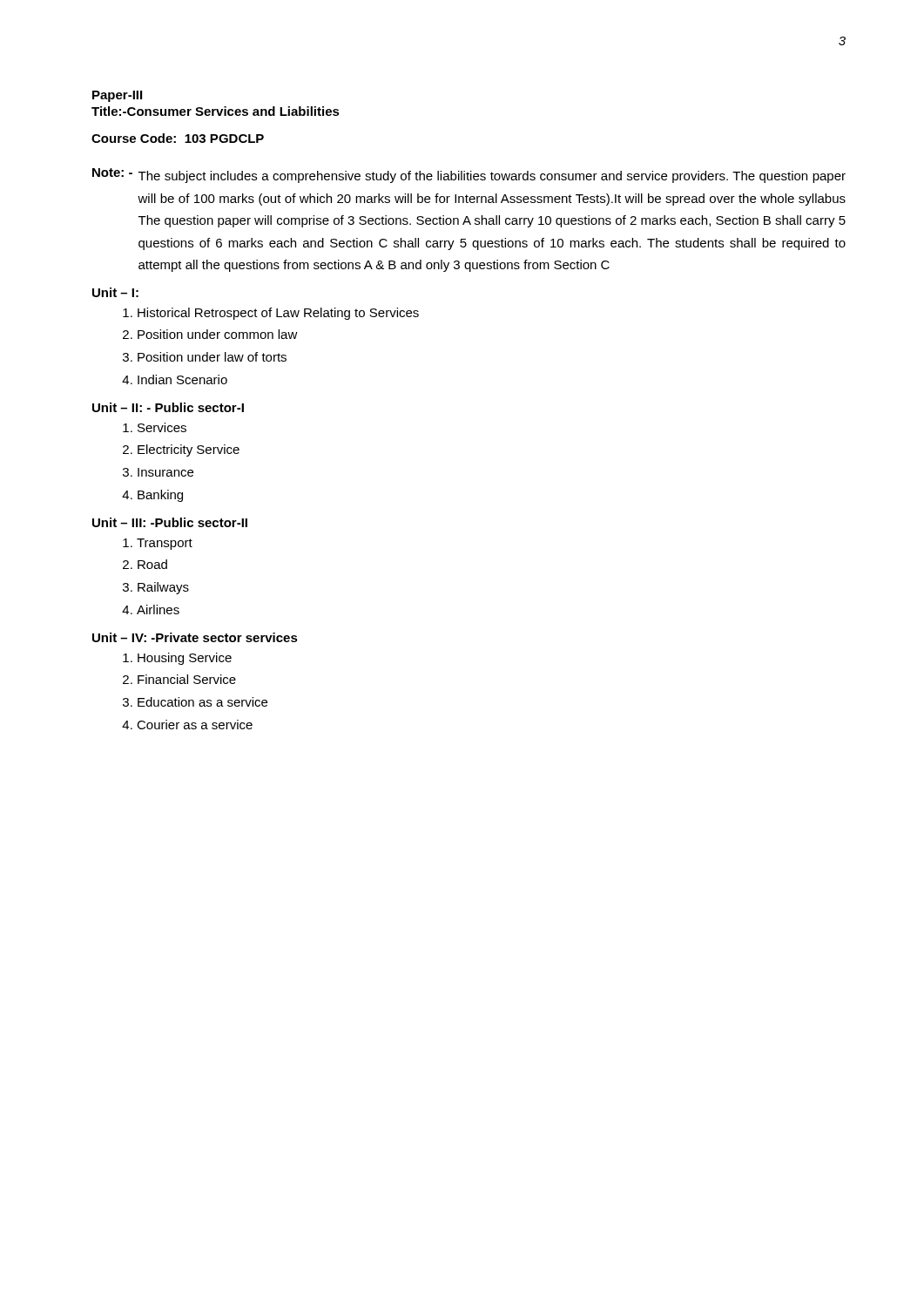Click on the section header that says "Unit – II: - Public sector-I"
The image size is (924, 1307).
[168, 407]
